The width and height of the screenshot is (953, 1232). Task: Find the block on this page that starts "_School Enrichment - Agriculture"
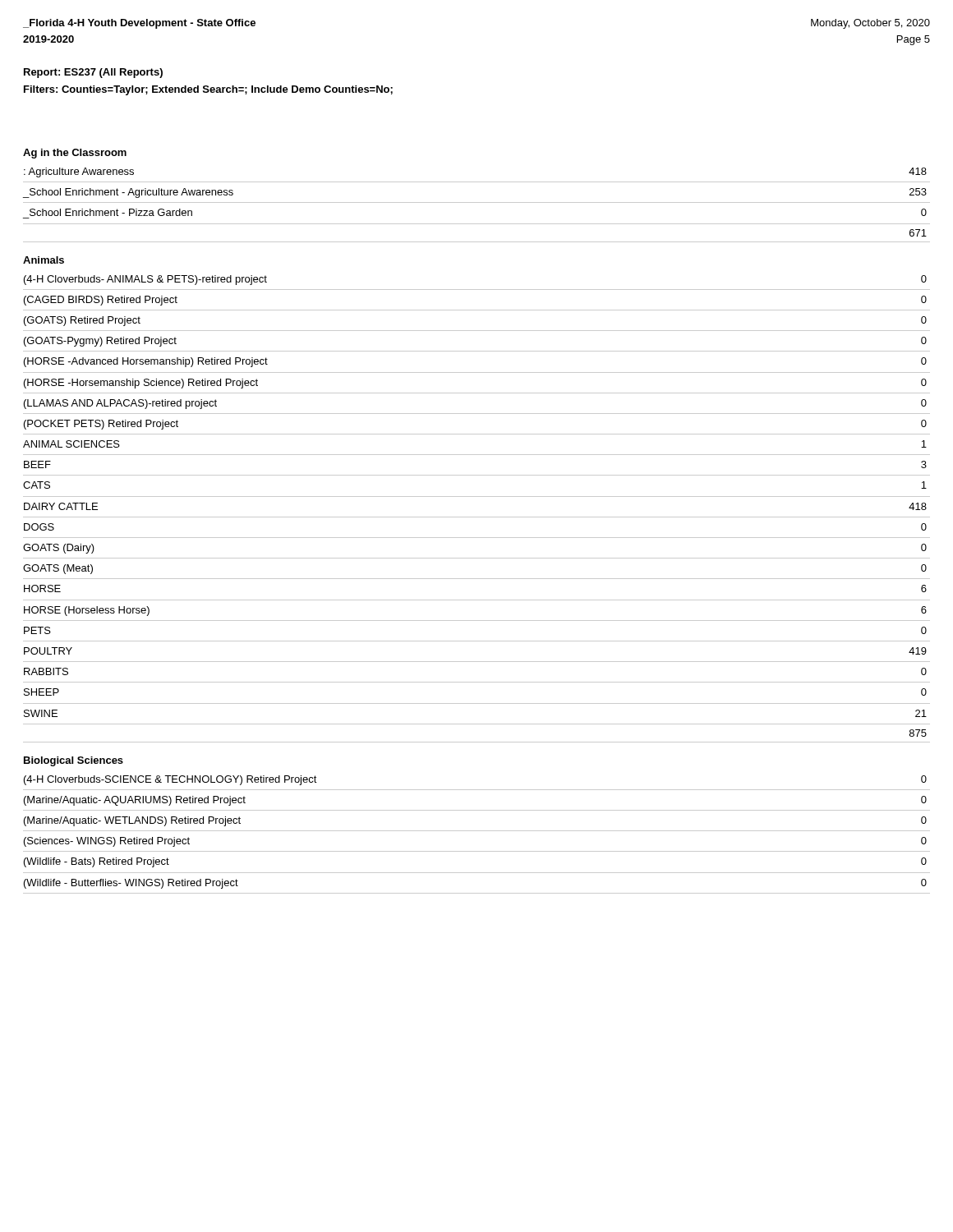[x=476, y=192]
